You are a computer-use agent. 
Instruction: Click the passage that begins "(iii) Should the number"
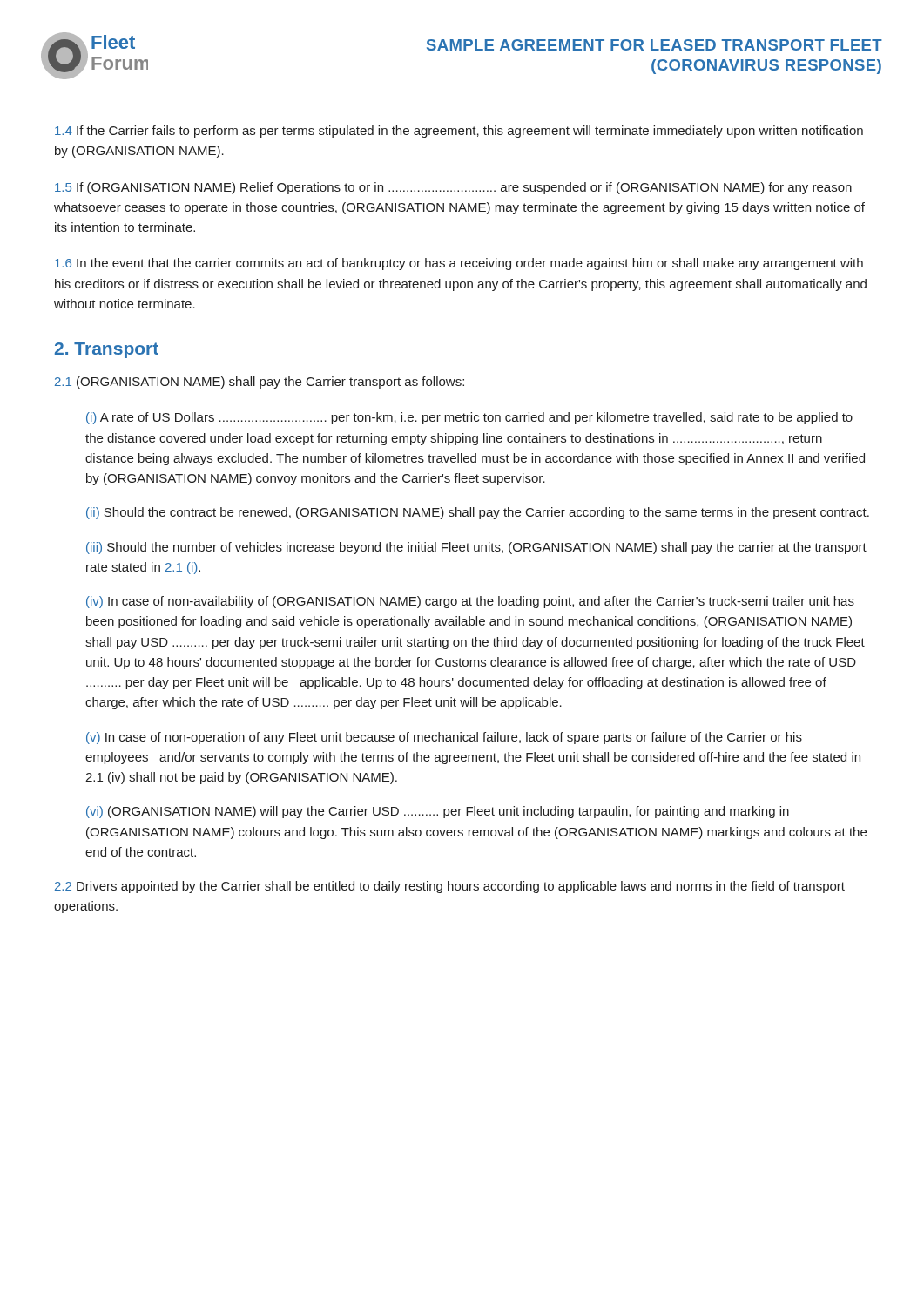(476, 556)
